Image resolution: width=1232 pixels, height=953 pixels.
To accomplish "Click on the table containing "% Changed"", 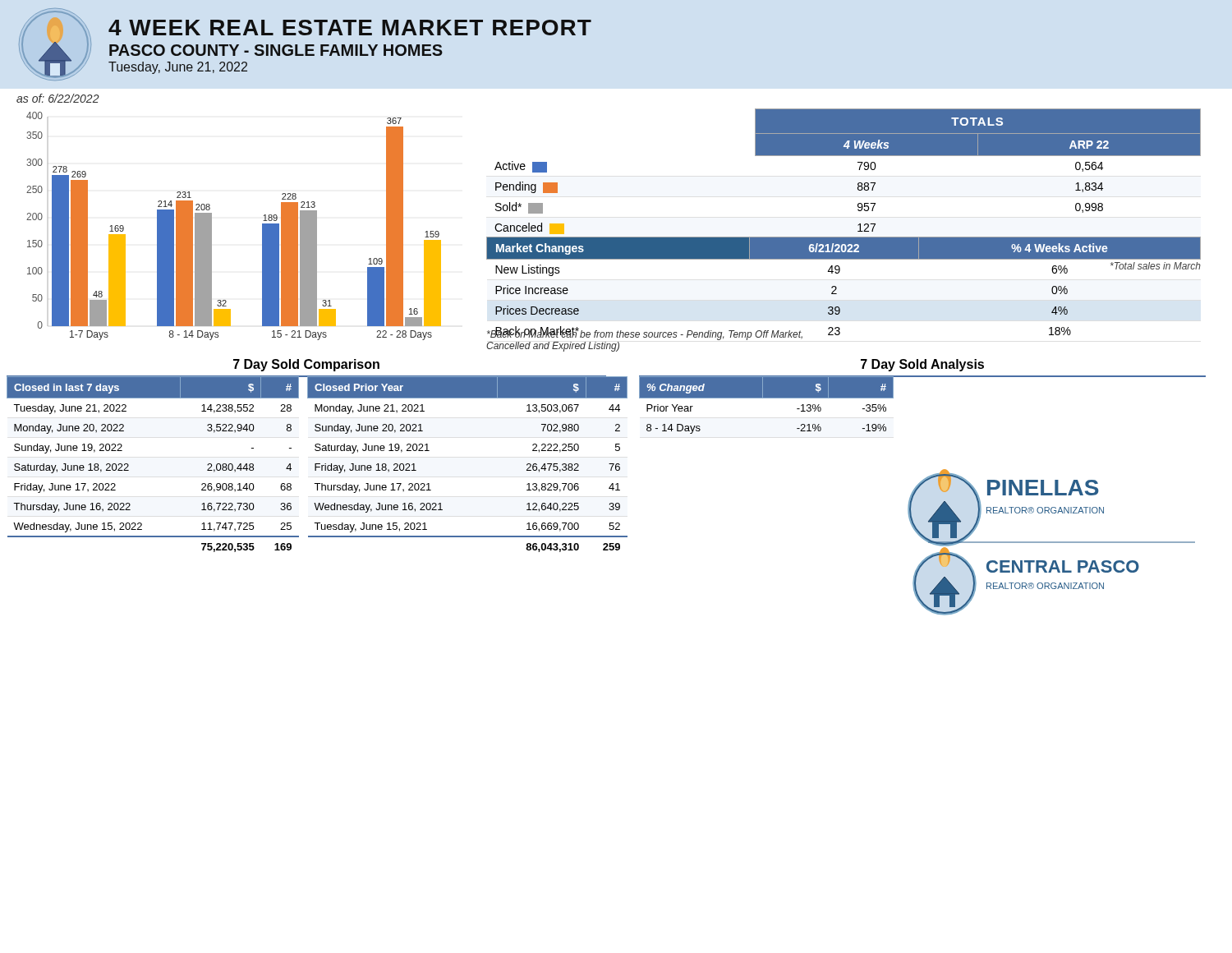I will 766,407.
